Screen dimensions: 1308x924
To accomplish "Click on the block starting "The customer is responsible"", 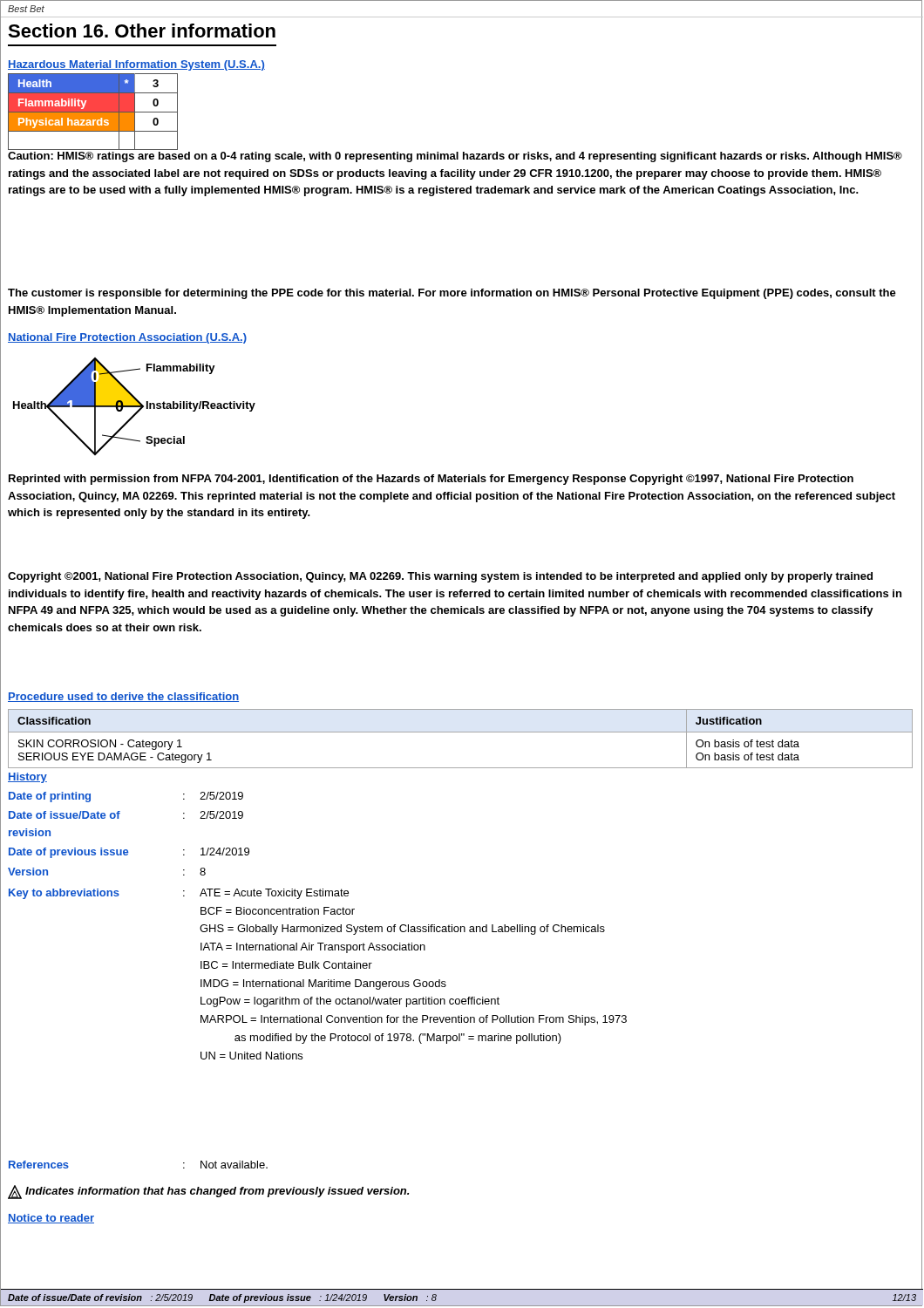I will click(x=452, y=301).
